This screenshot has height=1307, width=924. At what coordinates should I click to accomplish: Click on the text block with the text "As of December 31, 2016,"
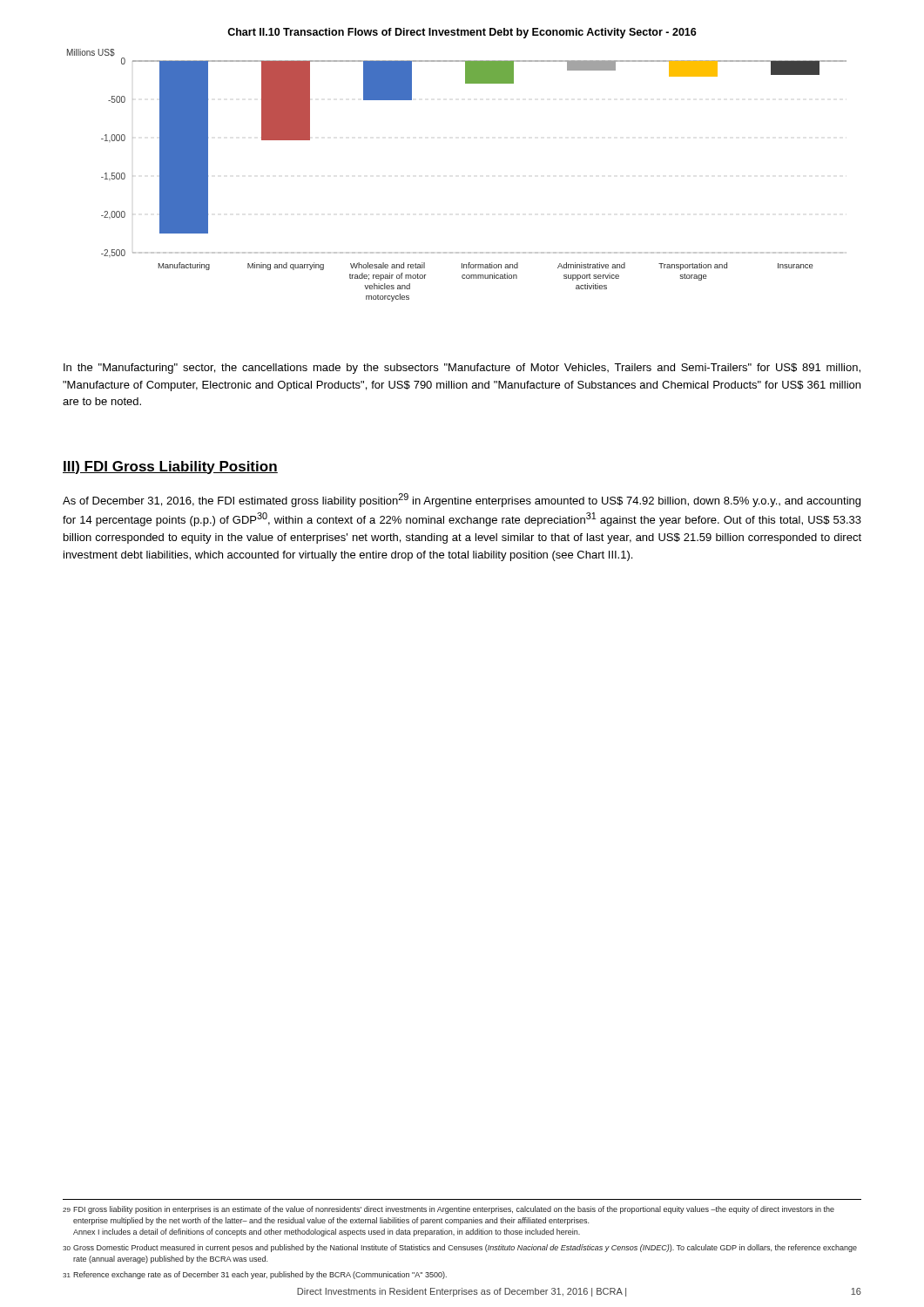462,526
